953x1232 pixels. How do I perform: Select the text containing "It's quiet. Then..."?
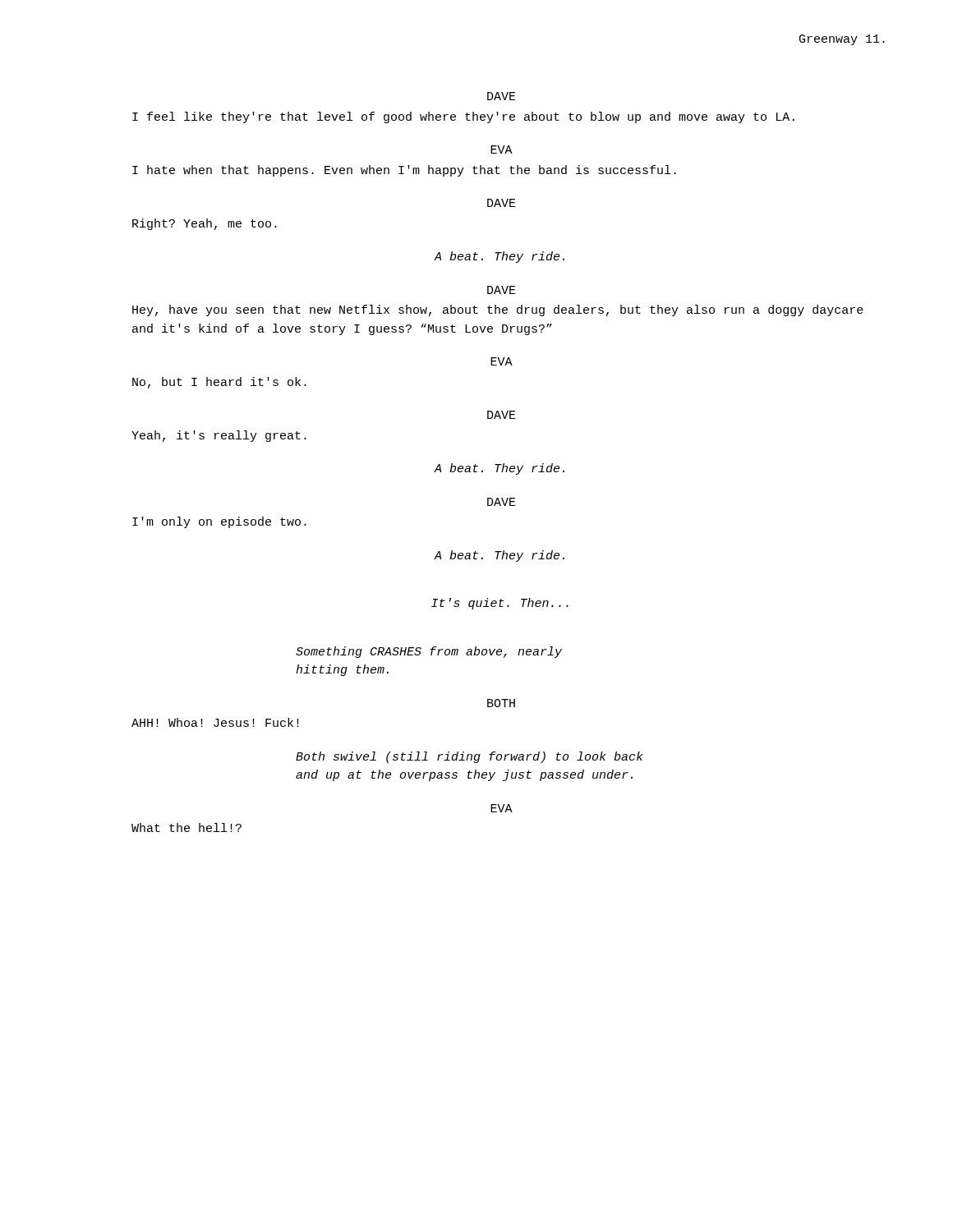click(501, 604)
